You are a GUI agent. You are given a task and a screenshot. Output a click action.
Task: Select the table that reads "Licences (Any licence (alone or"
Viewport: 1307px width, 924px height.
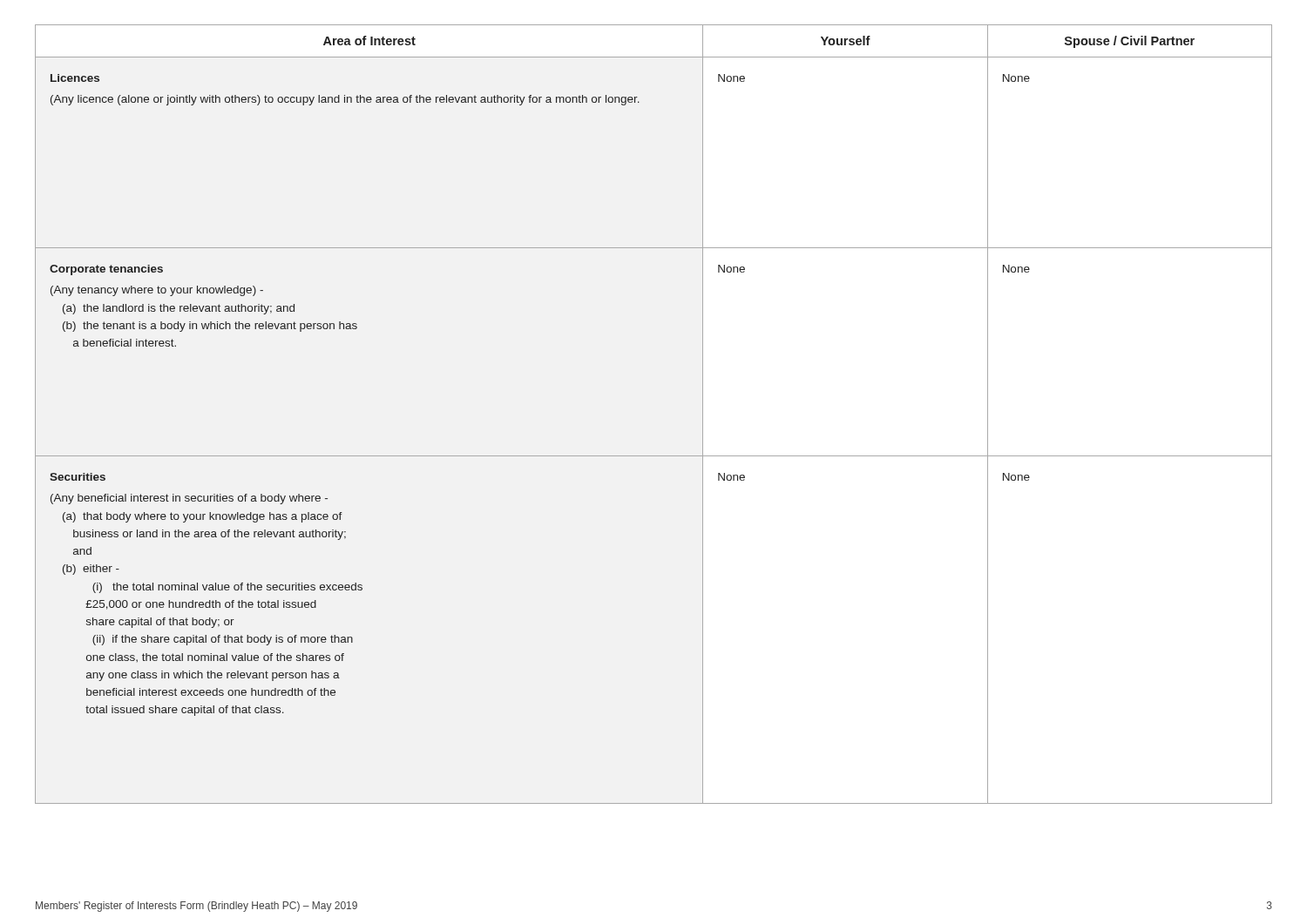coord(654,414)
